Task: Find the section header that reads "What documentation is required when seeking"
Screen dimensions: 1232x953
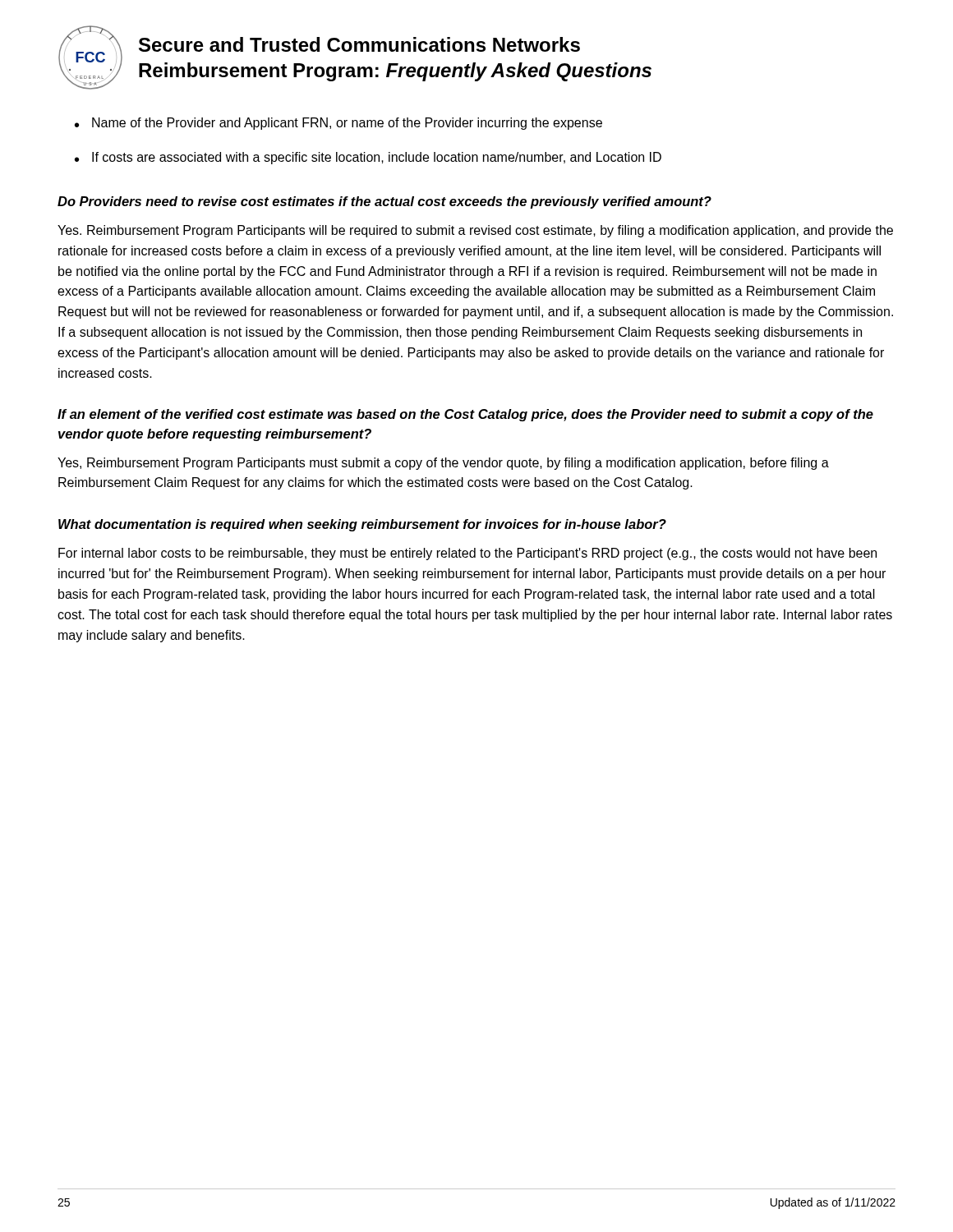Action: 476,525
